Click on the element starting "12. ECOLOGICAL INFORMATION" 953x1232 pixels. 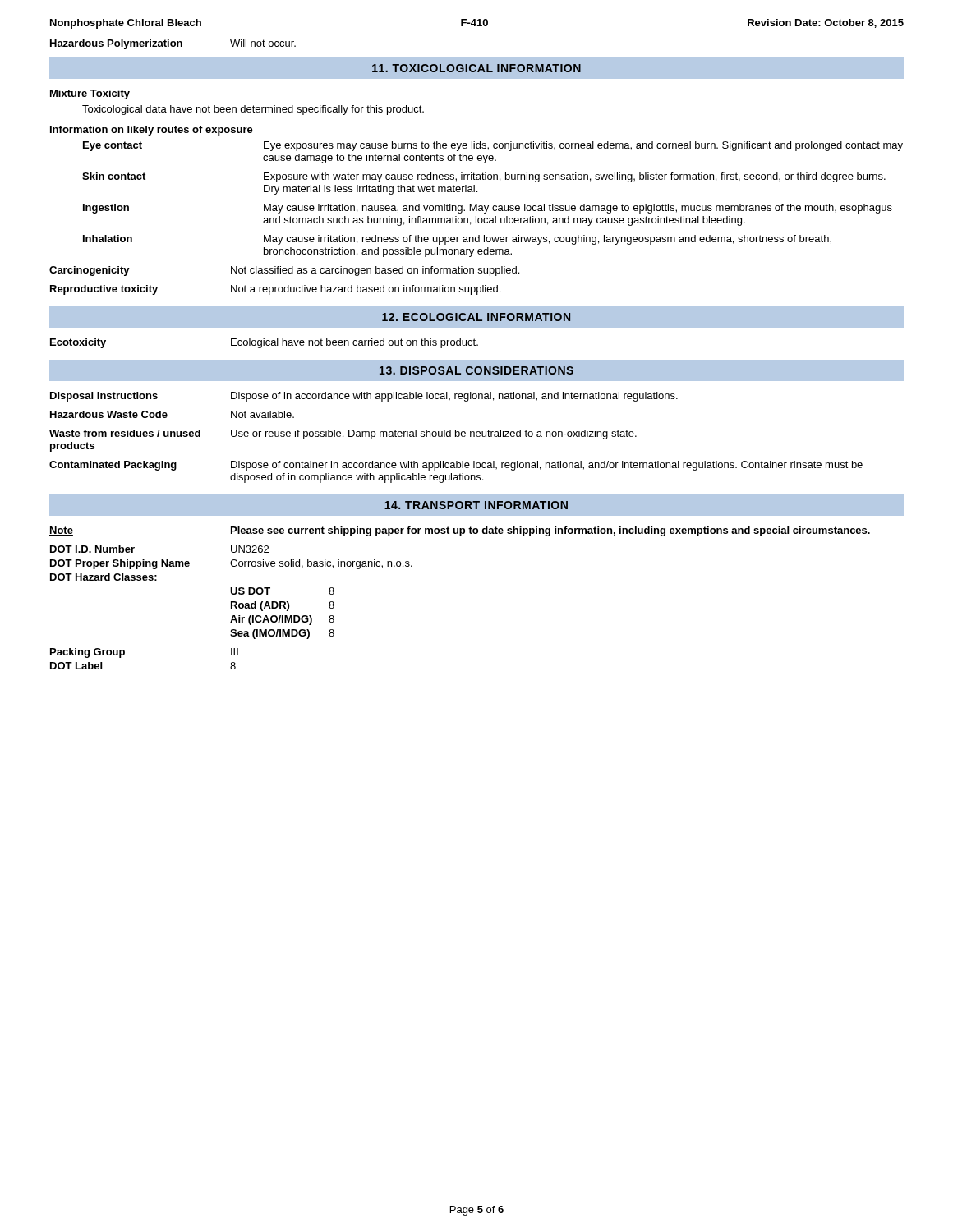(x=476, y=317)
